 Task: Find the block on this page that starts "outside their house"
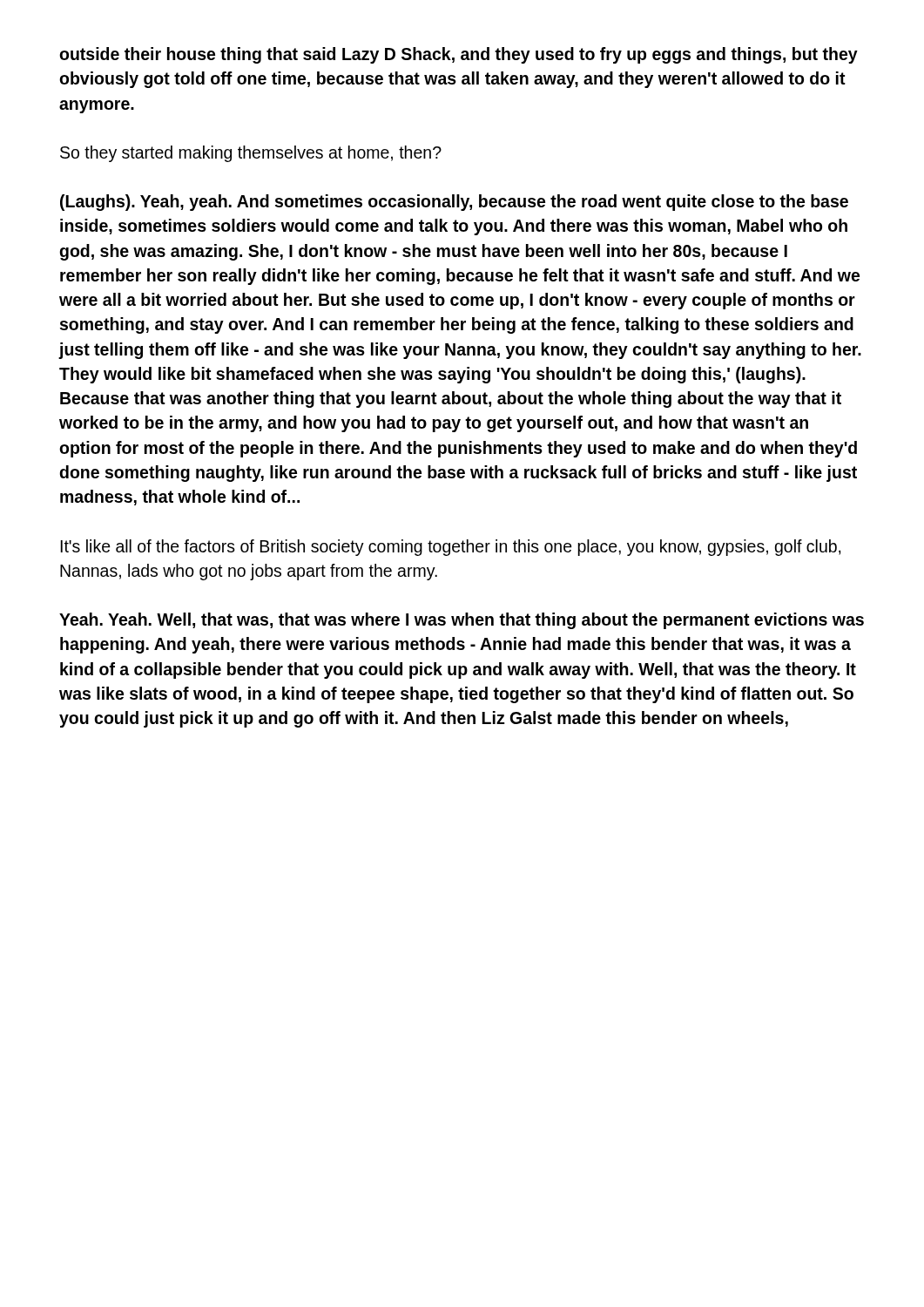pyautogui.click(x=458, y=79)
